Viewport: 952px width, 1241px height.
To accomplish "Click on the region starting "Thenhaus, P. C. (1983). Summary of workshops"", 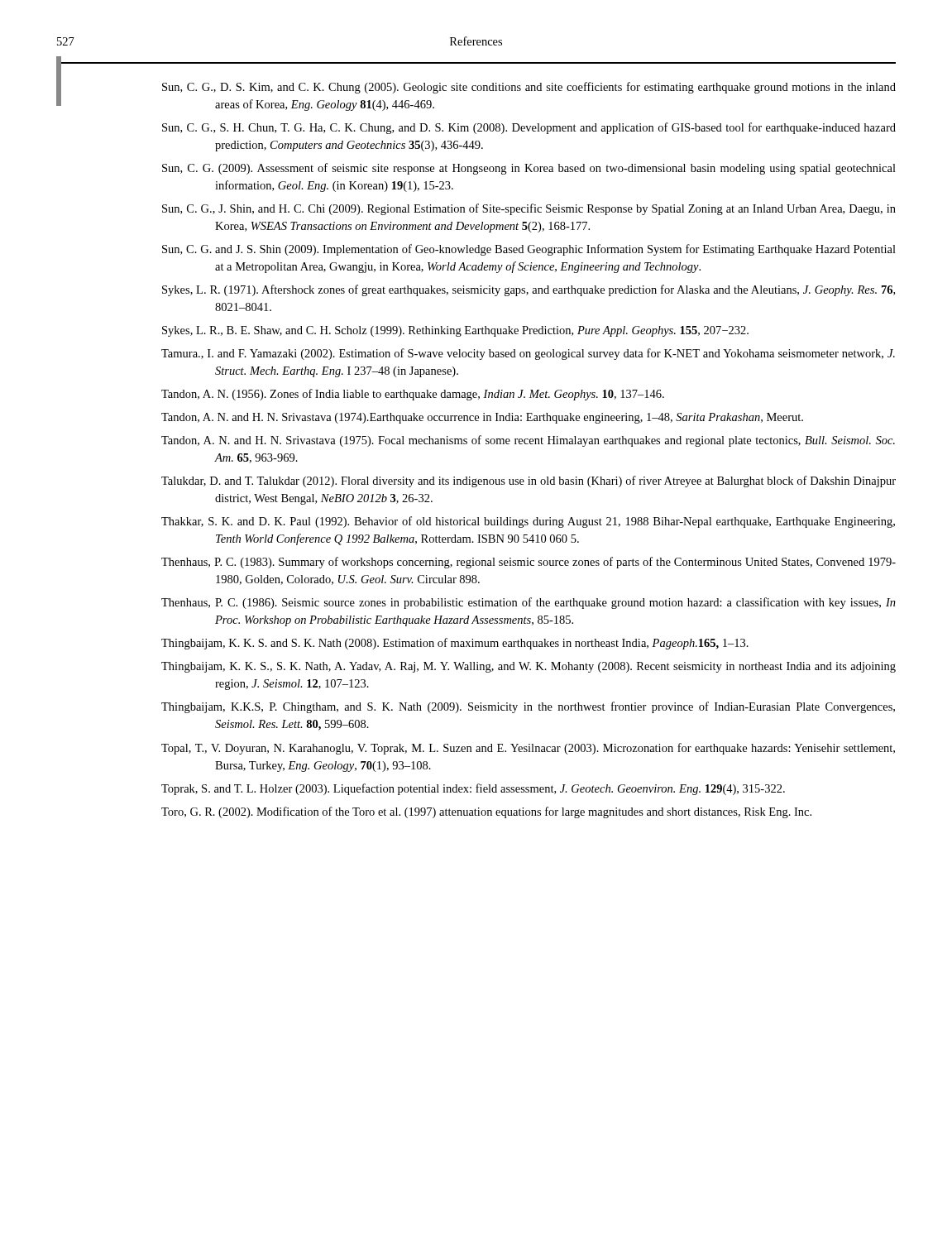I will click(x=529, y=571).
